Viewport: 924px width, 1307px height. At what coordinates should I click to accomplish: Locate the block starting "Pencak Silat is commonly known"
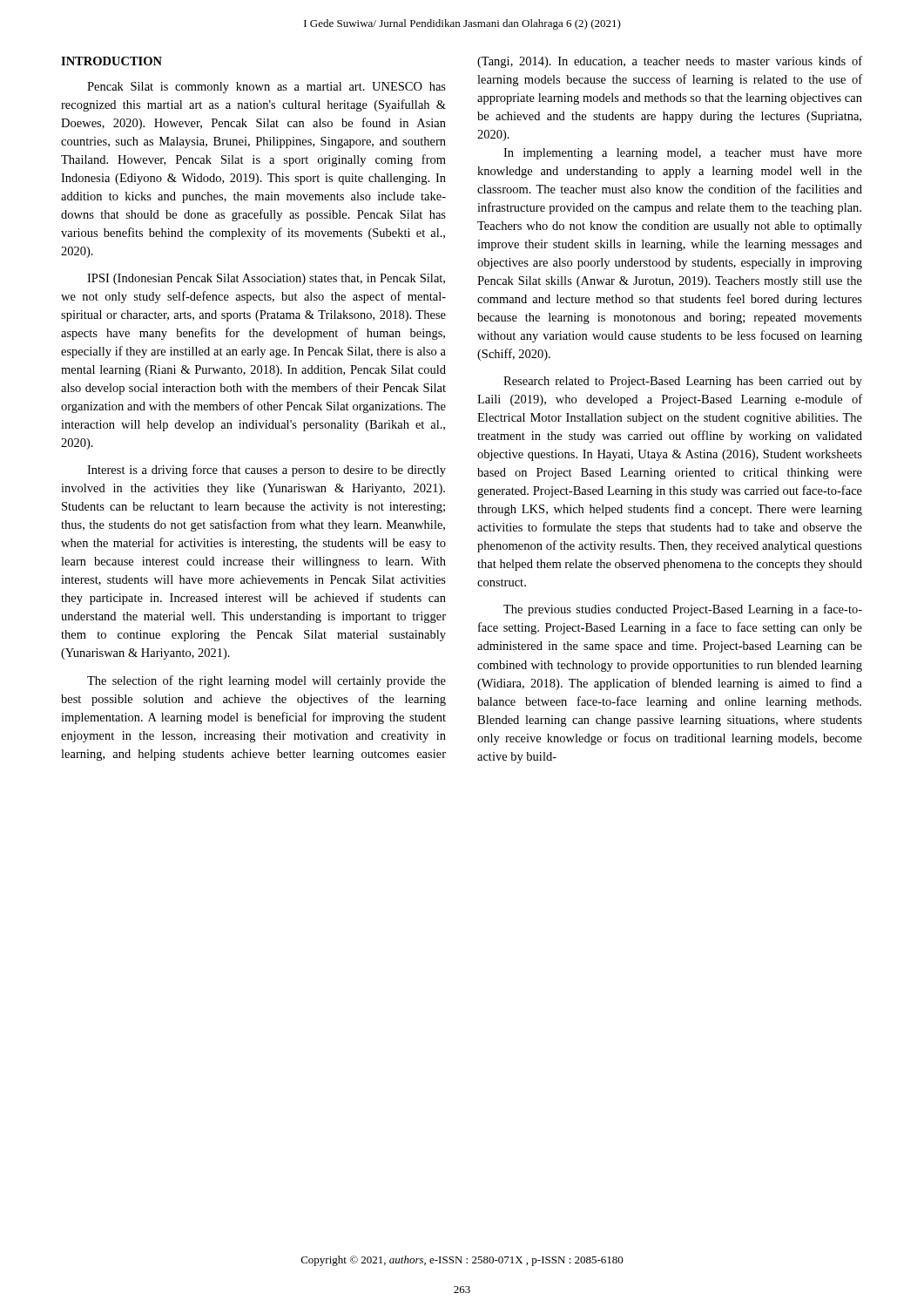[x=253, y=169]
